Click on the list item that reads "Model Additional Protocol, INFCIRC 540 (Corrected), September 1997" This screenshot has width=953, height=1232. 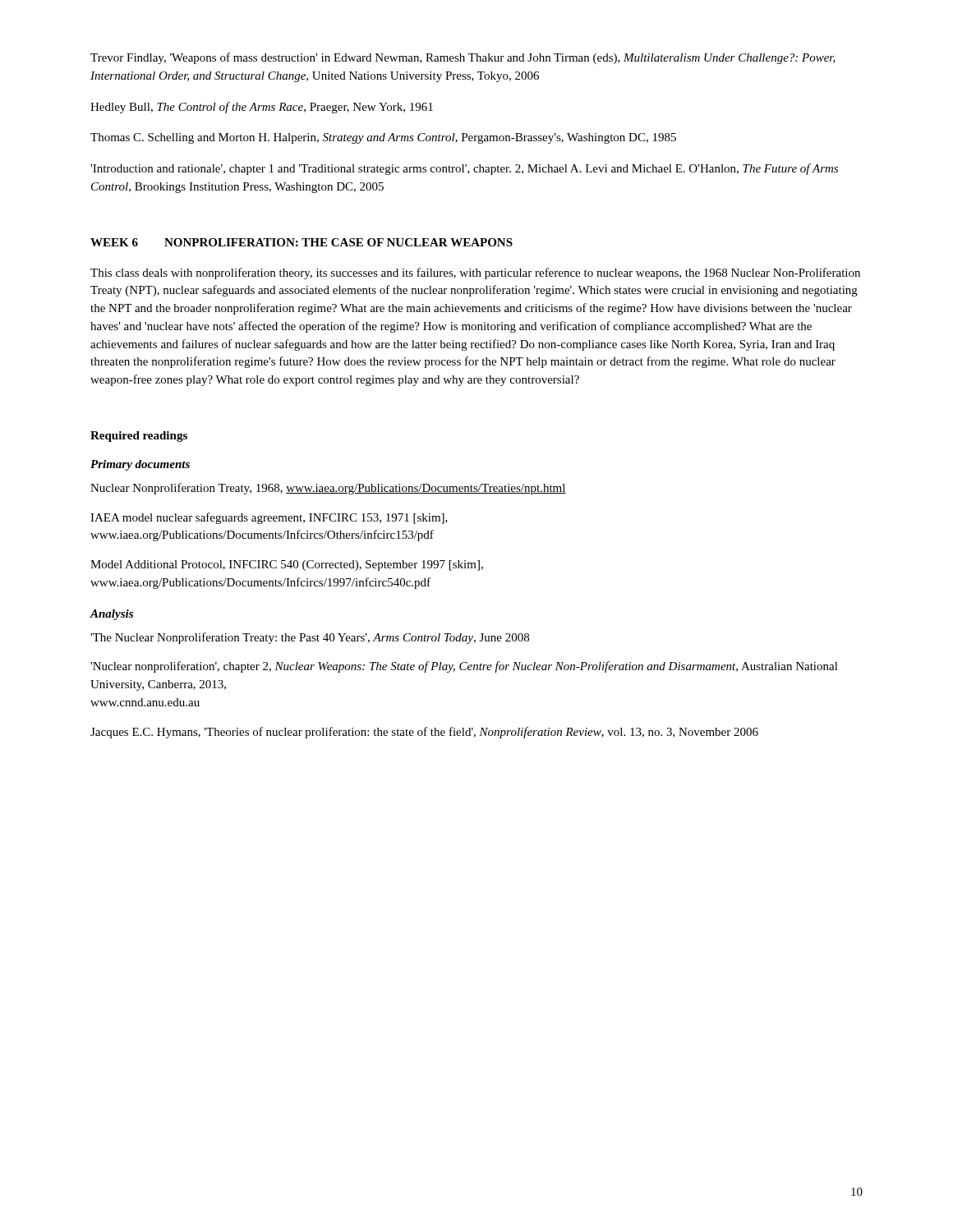tap(287, 573)
